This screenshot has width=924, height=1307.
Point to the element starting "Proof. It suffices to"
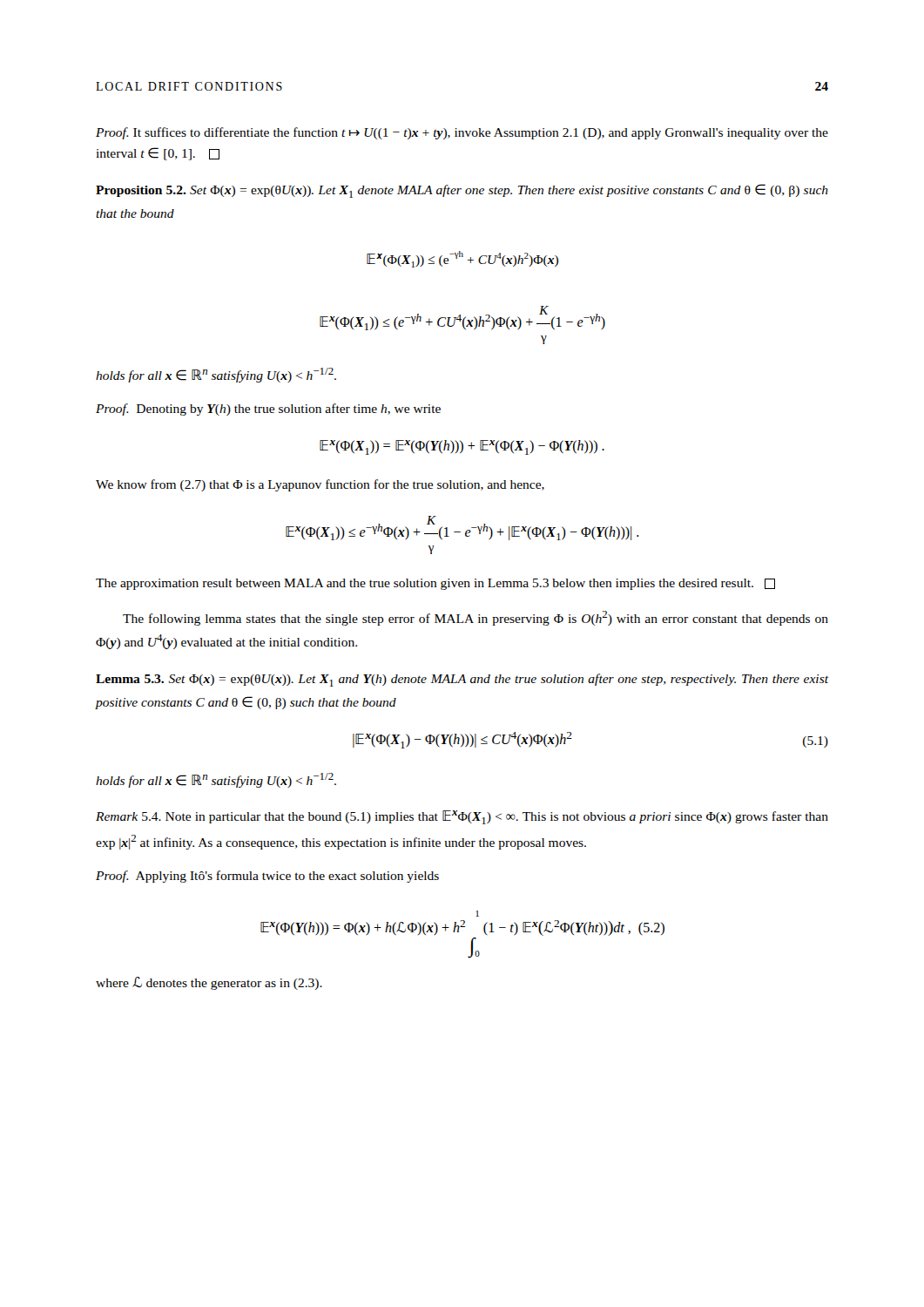click(462, 143)
